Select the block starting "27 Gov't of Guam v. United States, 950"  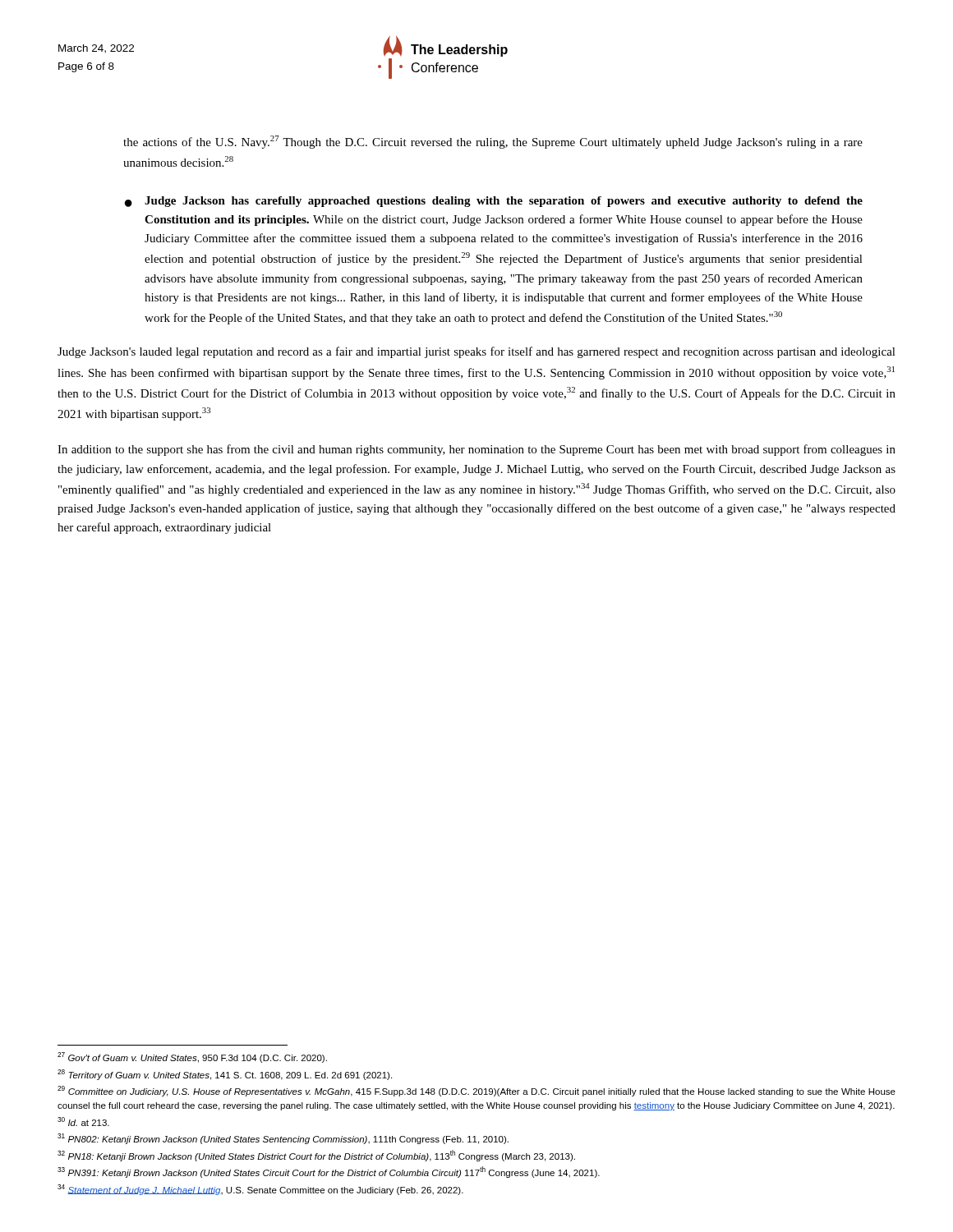pyautogui.click(x=193, y=1057)
